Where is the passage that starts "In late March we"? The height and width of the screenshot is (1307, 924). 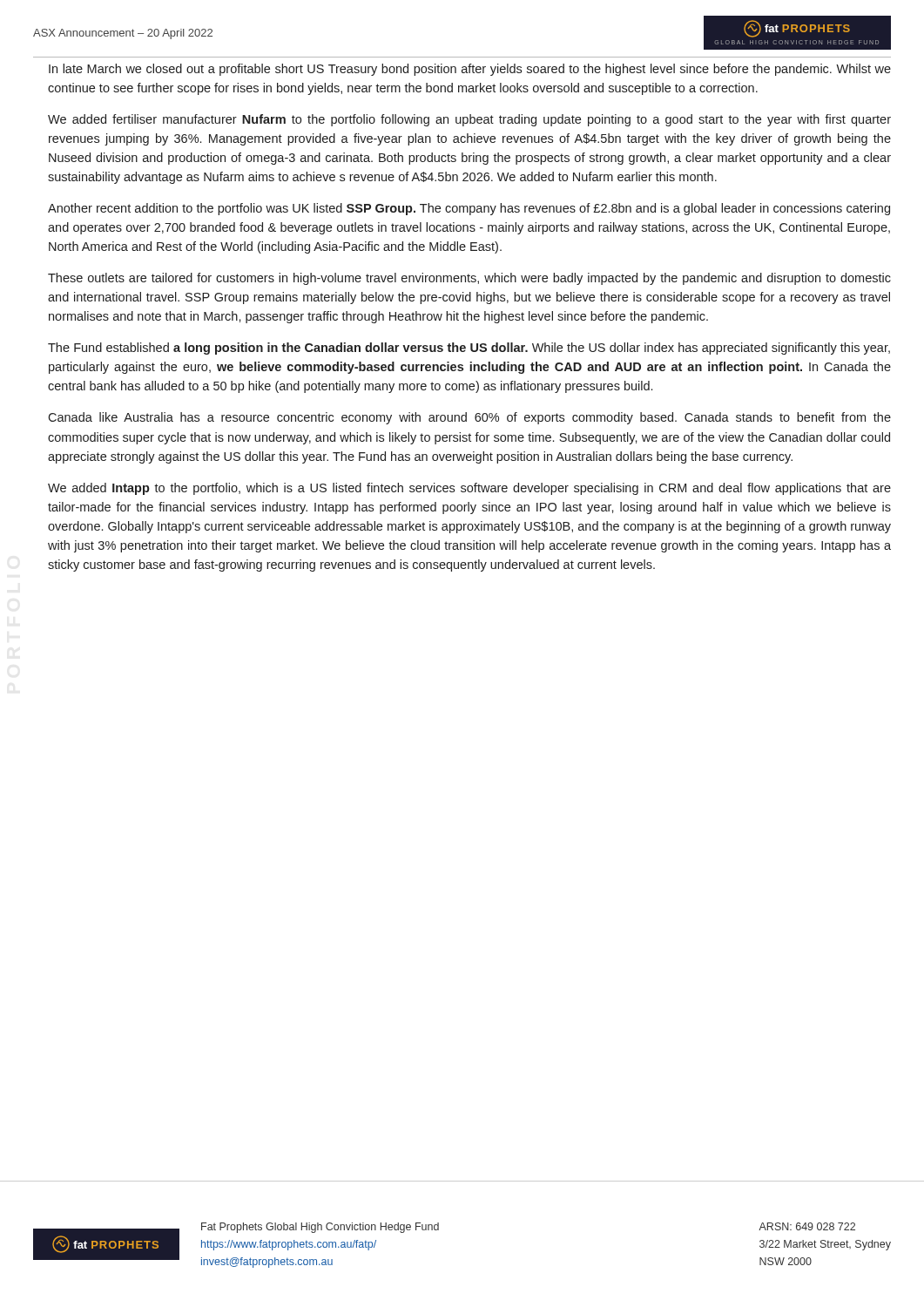[469, 78]
